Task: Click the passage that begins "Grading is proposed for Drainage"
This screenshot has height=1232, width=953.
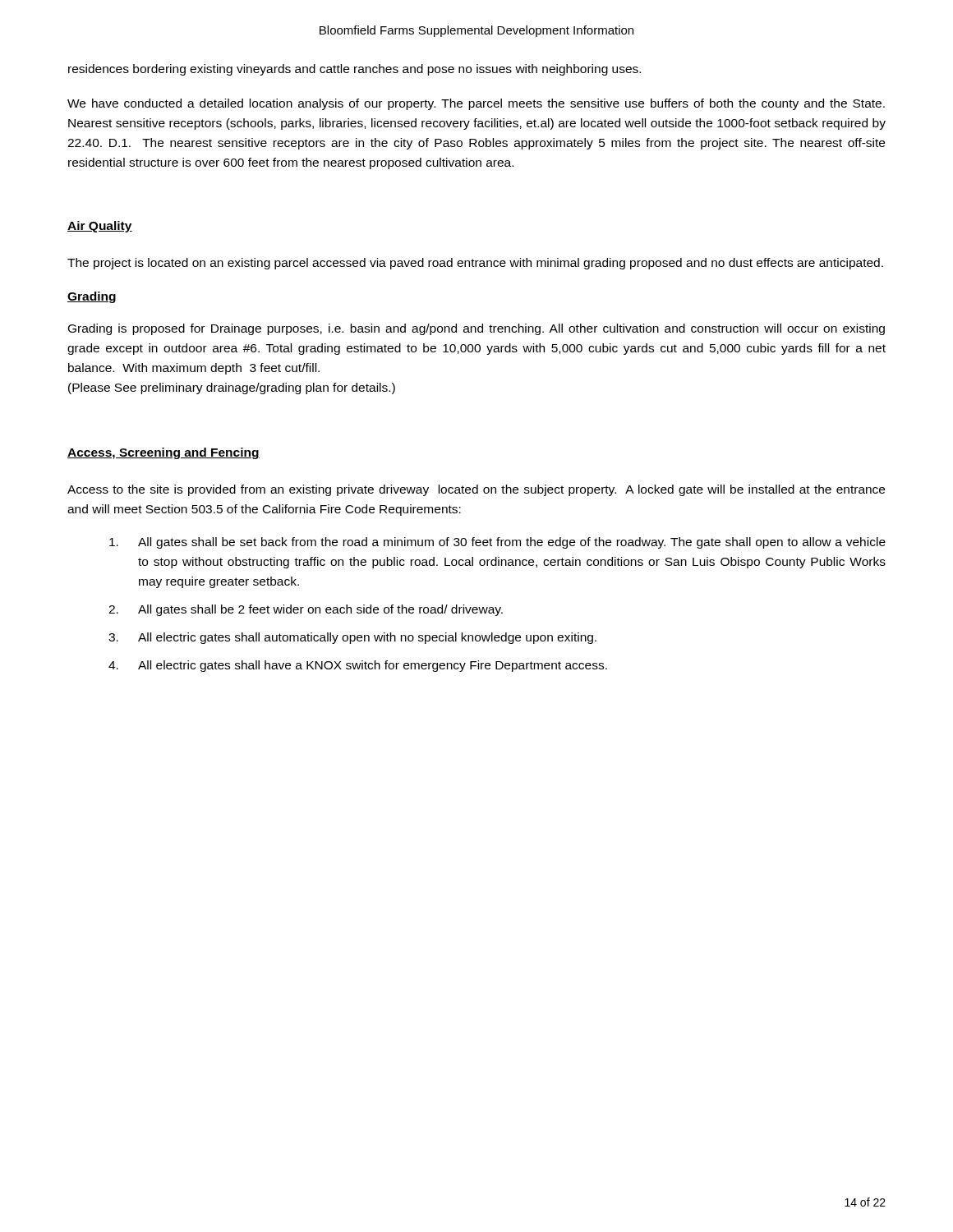Action: (476, 358)
